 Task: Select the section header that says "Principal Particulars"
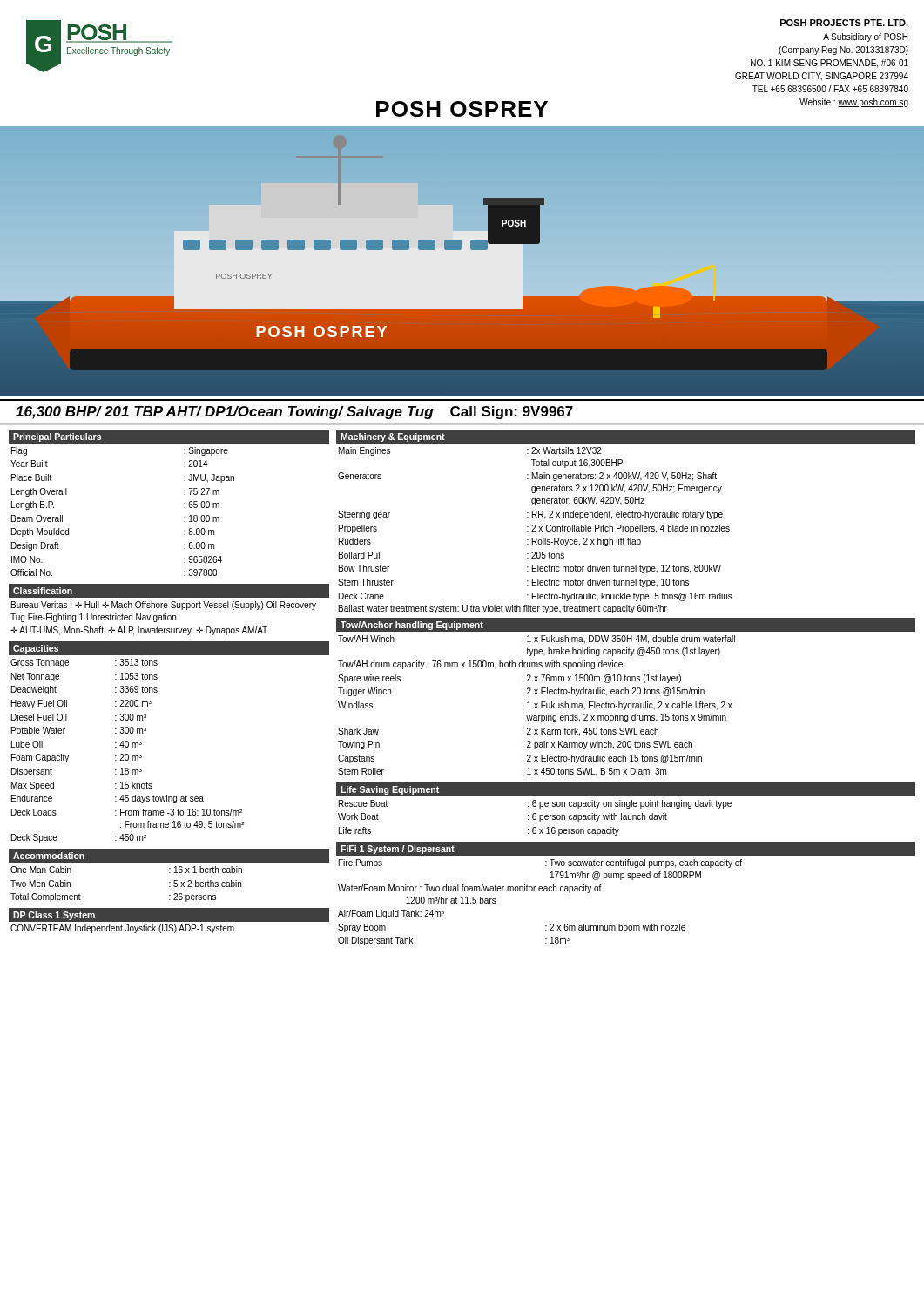tap(57, 437)
